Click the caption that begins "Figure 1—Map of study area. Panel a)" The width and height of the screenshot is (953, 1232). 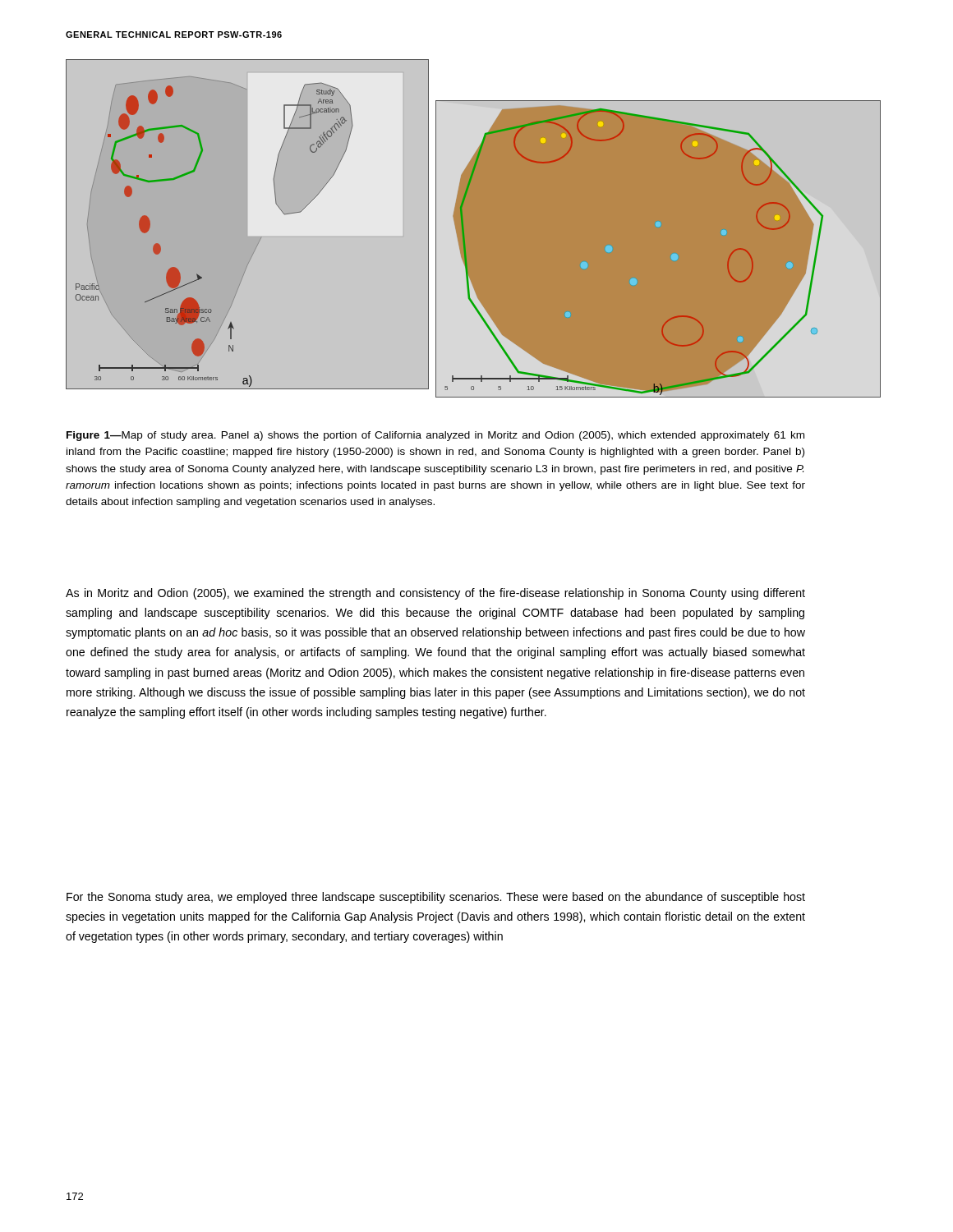click(x=435, y=468)
